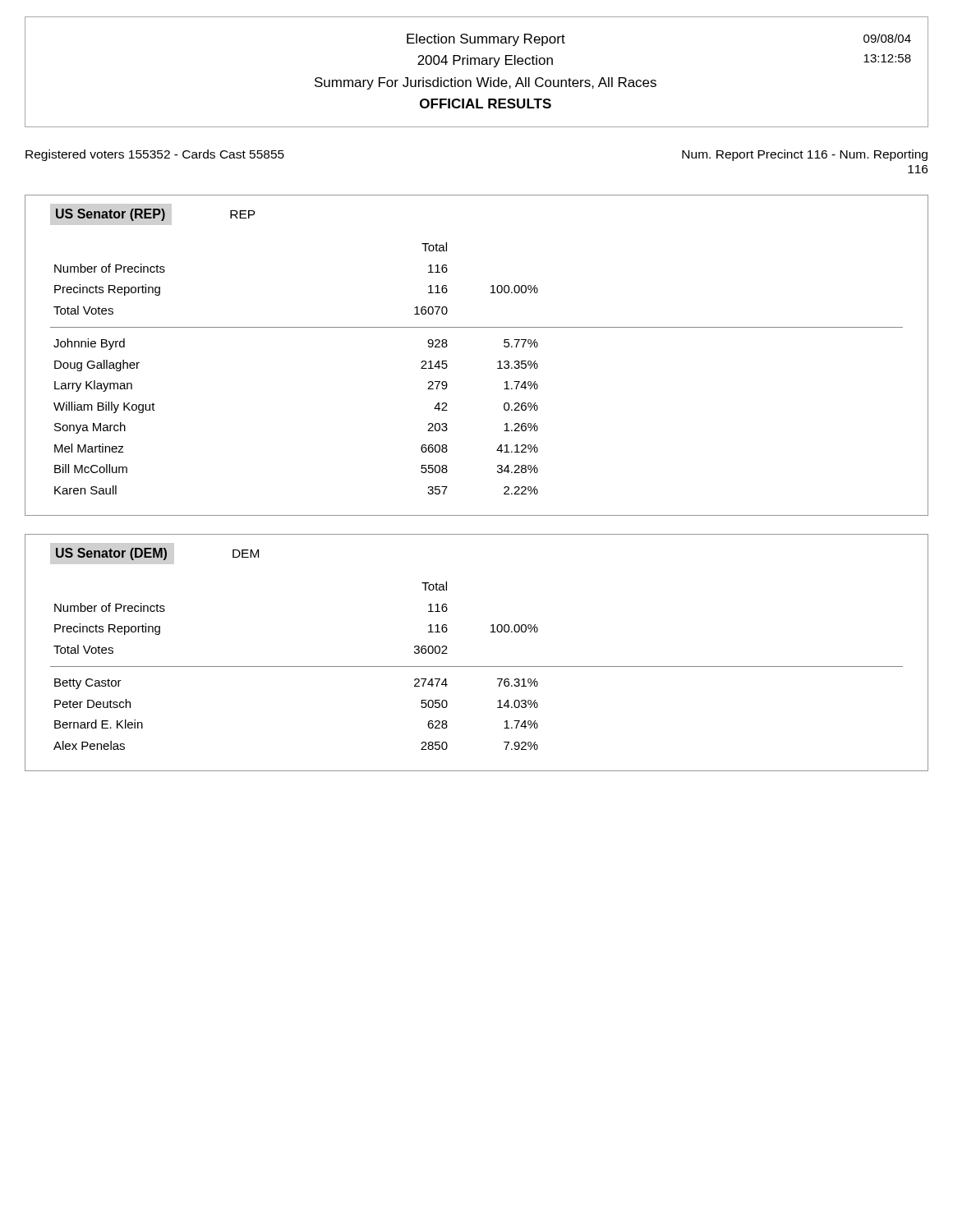Select the table that reads "US Senator (DEM) DEM"
This screenshot has width=953, height=1232.
coord(476,653)
